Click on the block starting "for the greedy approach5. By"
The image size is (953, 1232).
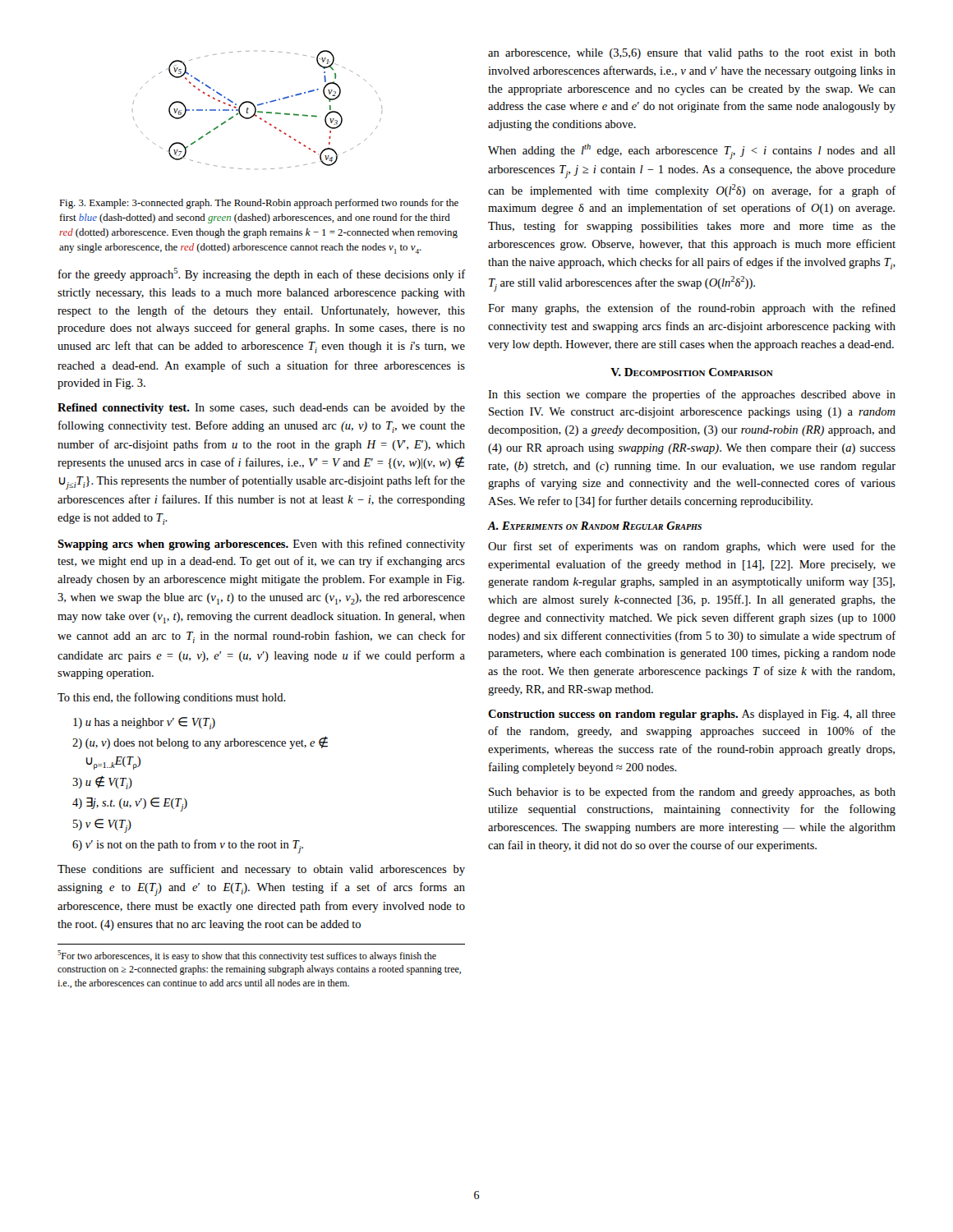pyautogui.click(x=261, y=329)
